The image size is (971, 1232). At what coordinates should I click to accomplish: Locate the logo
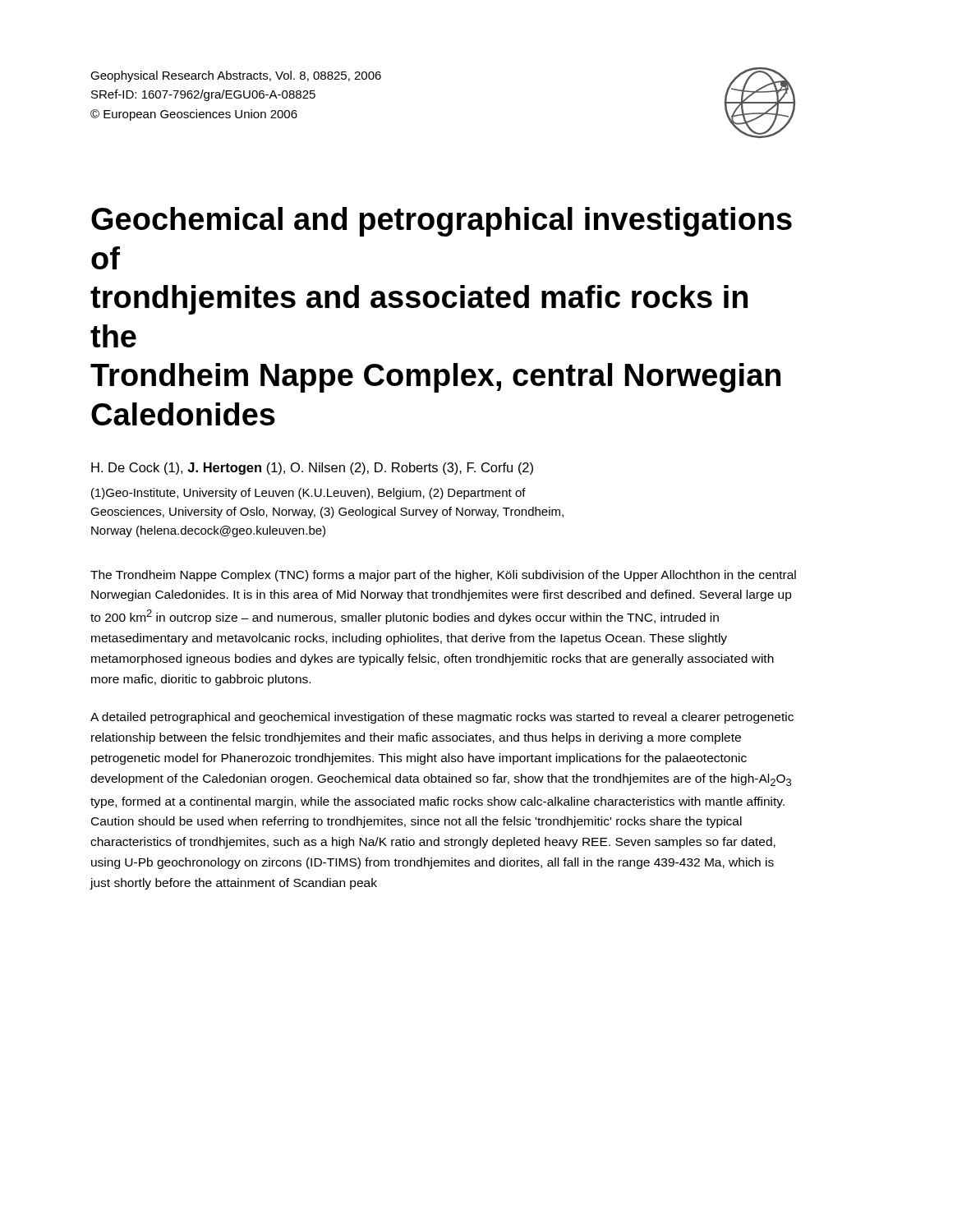pos(760,104)
